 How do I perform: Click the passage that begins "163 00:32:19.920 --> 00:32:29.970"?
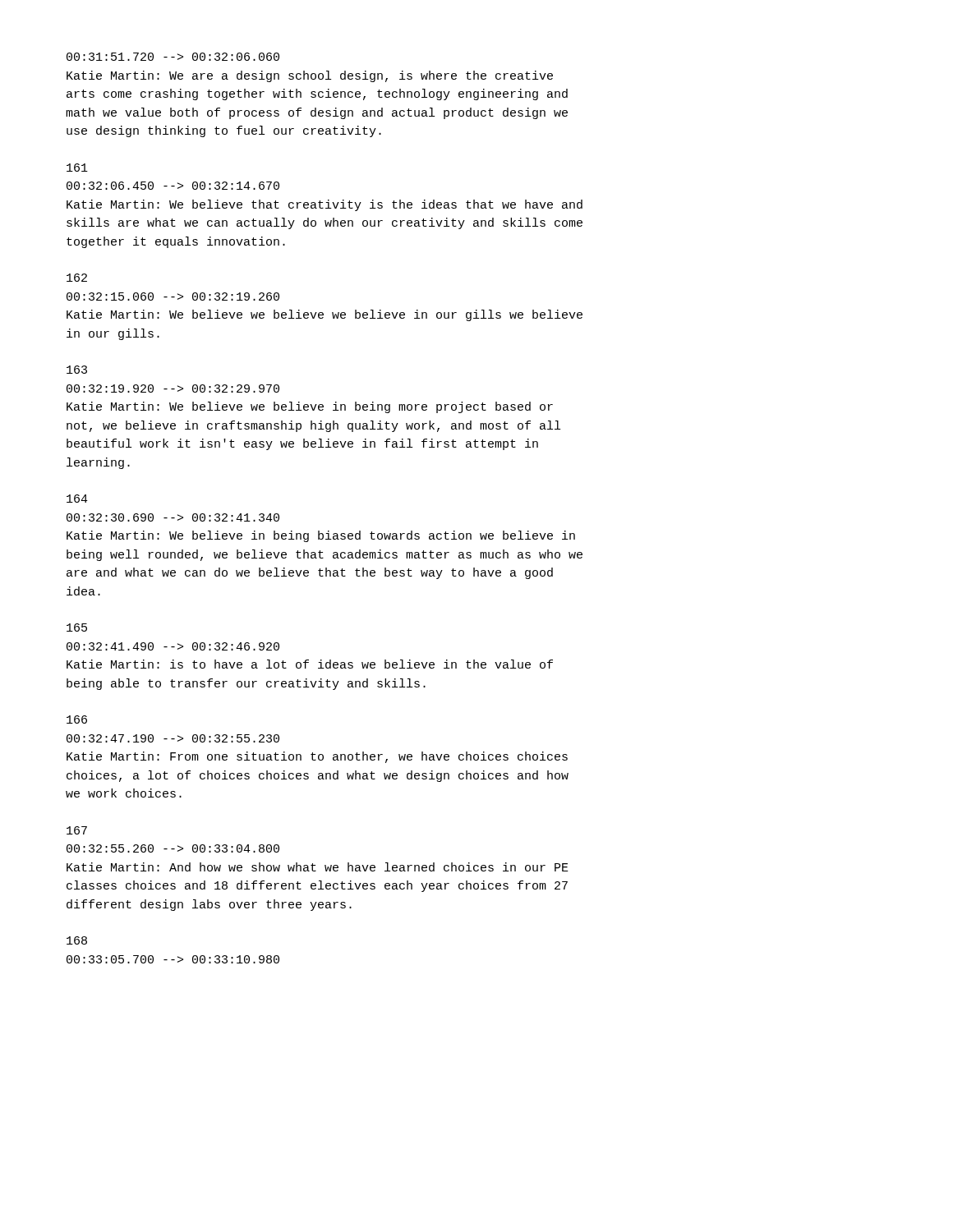tap(313, 417)
